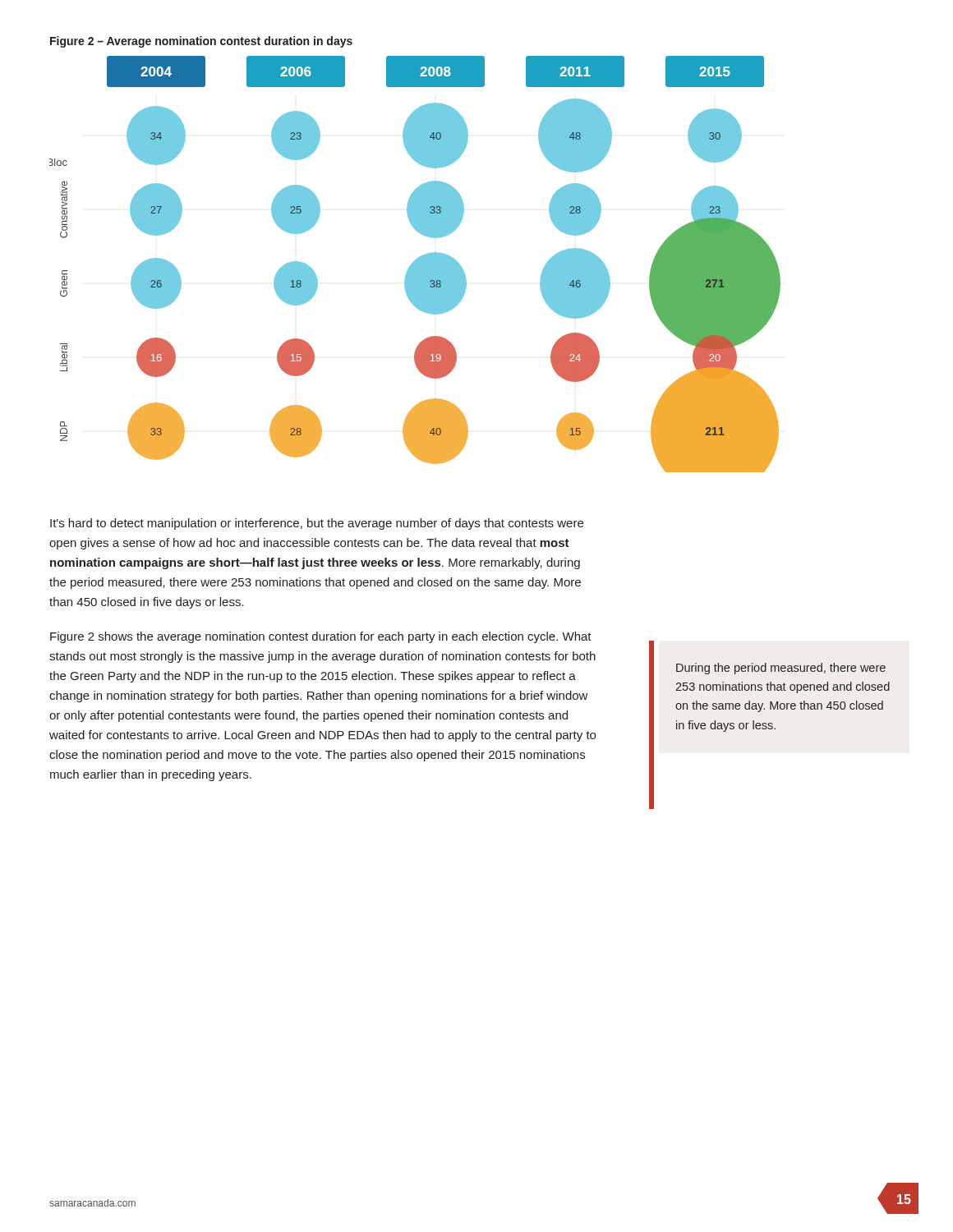Image resolution: width=953 pixels, height=1232 pixels.
Task: Select the caption that says "Figure 2 – Average nomination contest duration in"
Action: 201,41
